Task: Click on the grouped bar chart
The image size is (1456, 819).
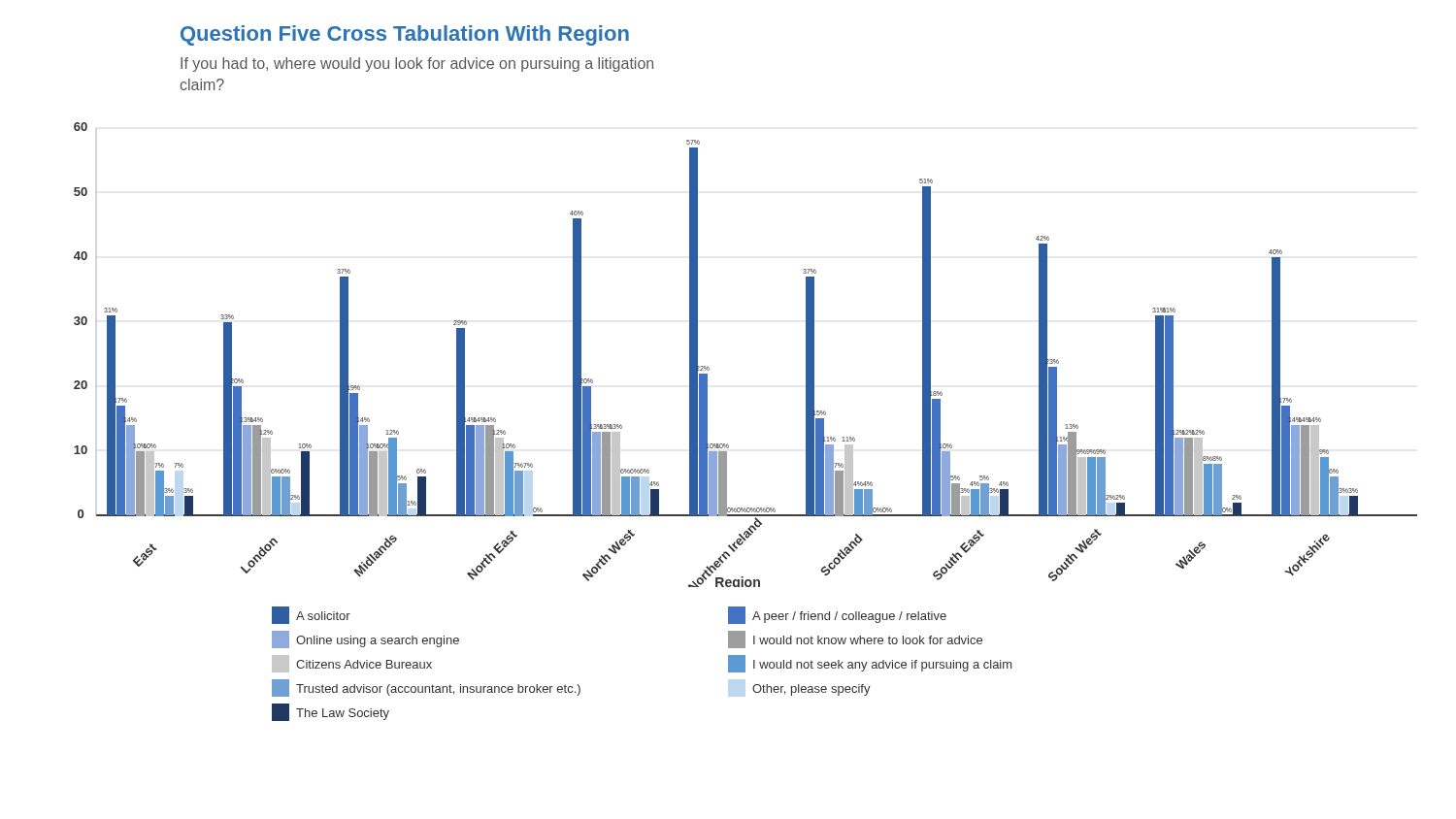Action: [738, 349]
